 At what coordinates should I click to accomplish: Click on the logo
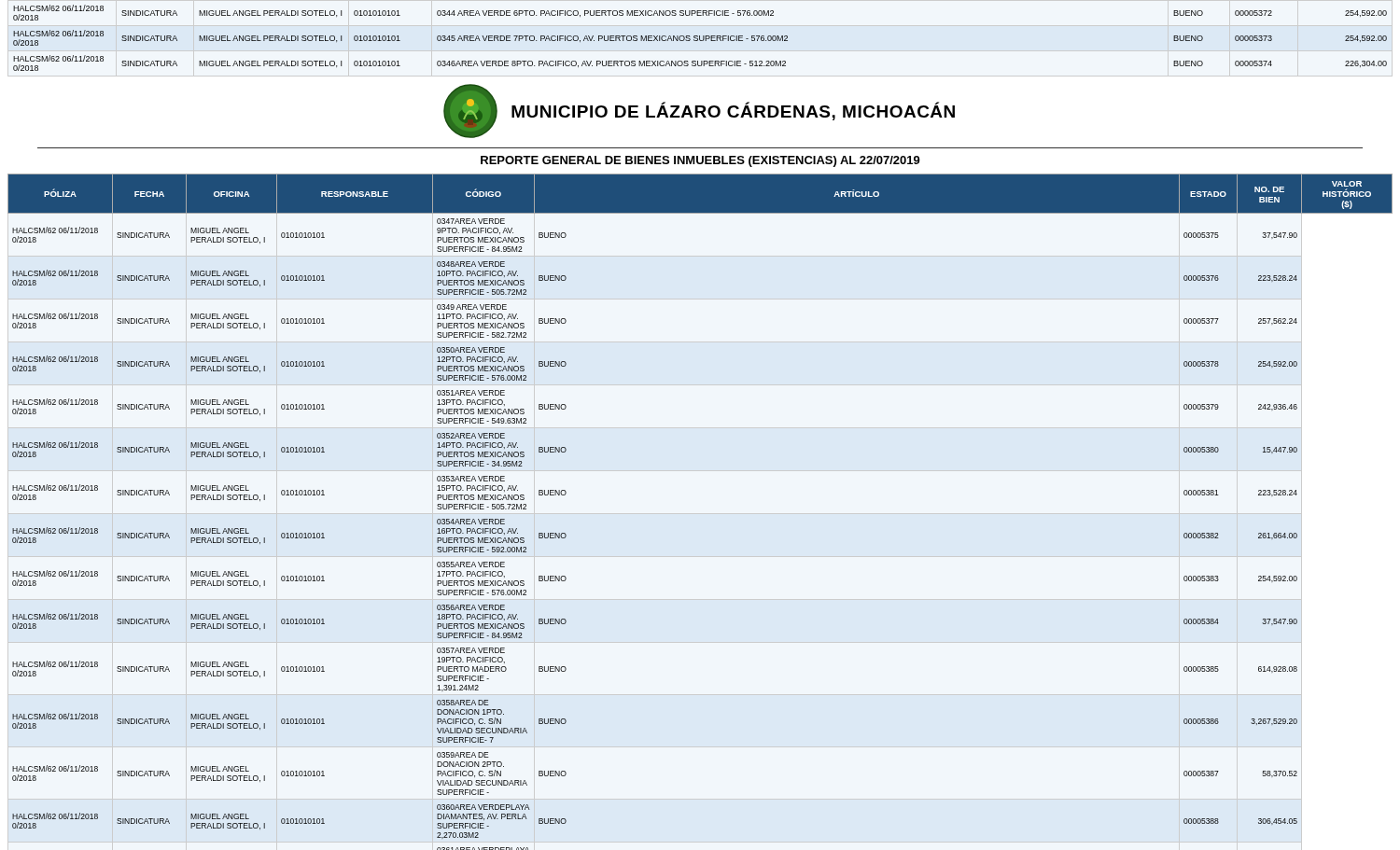(471, 112)
